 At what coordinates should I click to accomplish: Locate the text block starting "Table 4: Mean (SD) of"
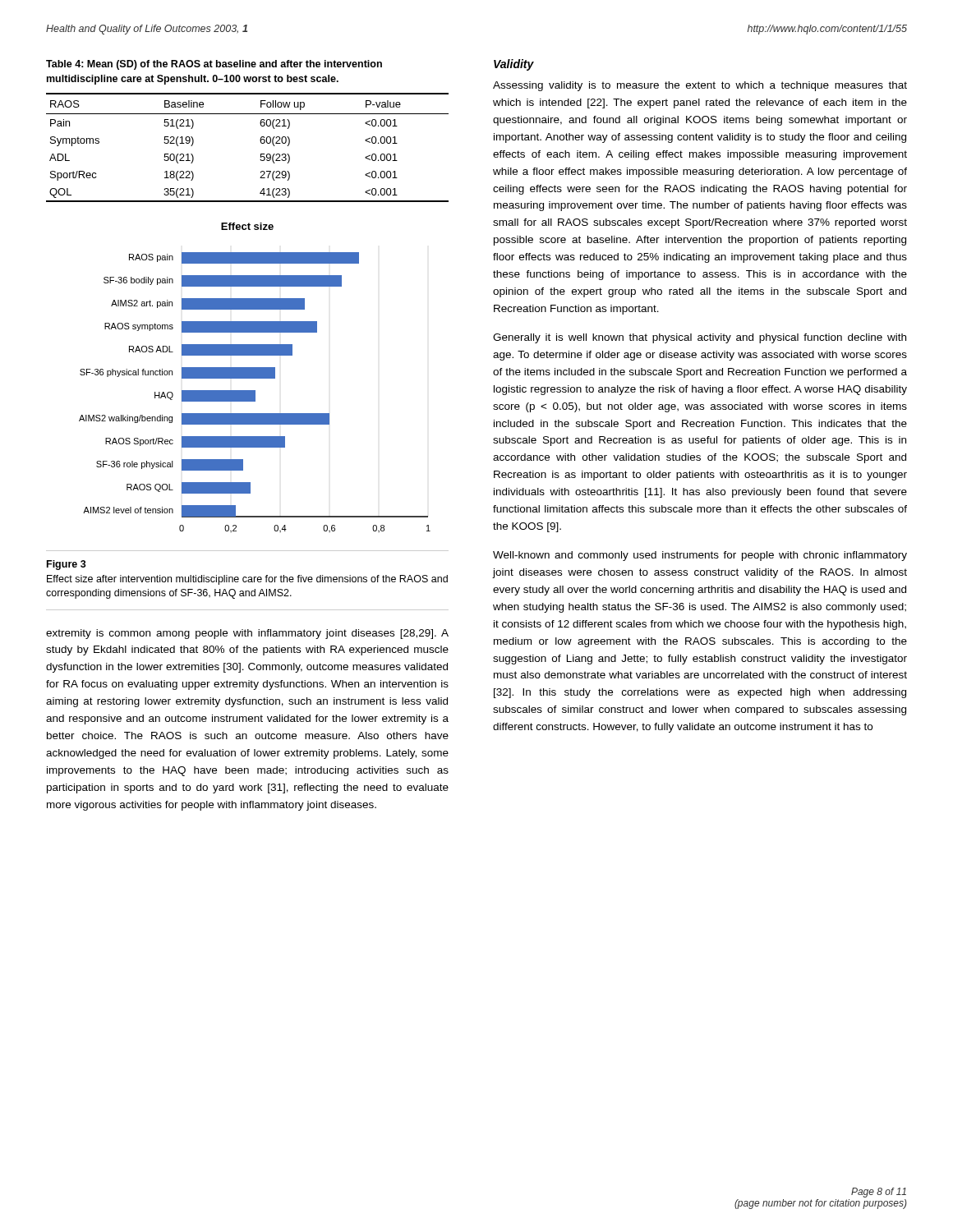tap(214, 71)
